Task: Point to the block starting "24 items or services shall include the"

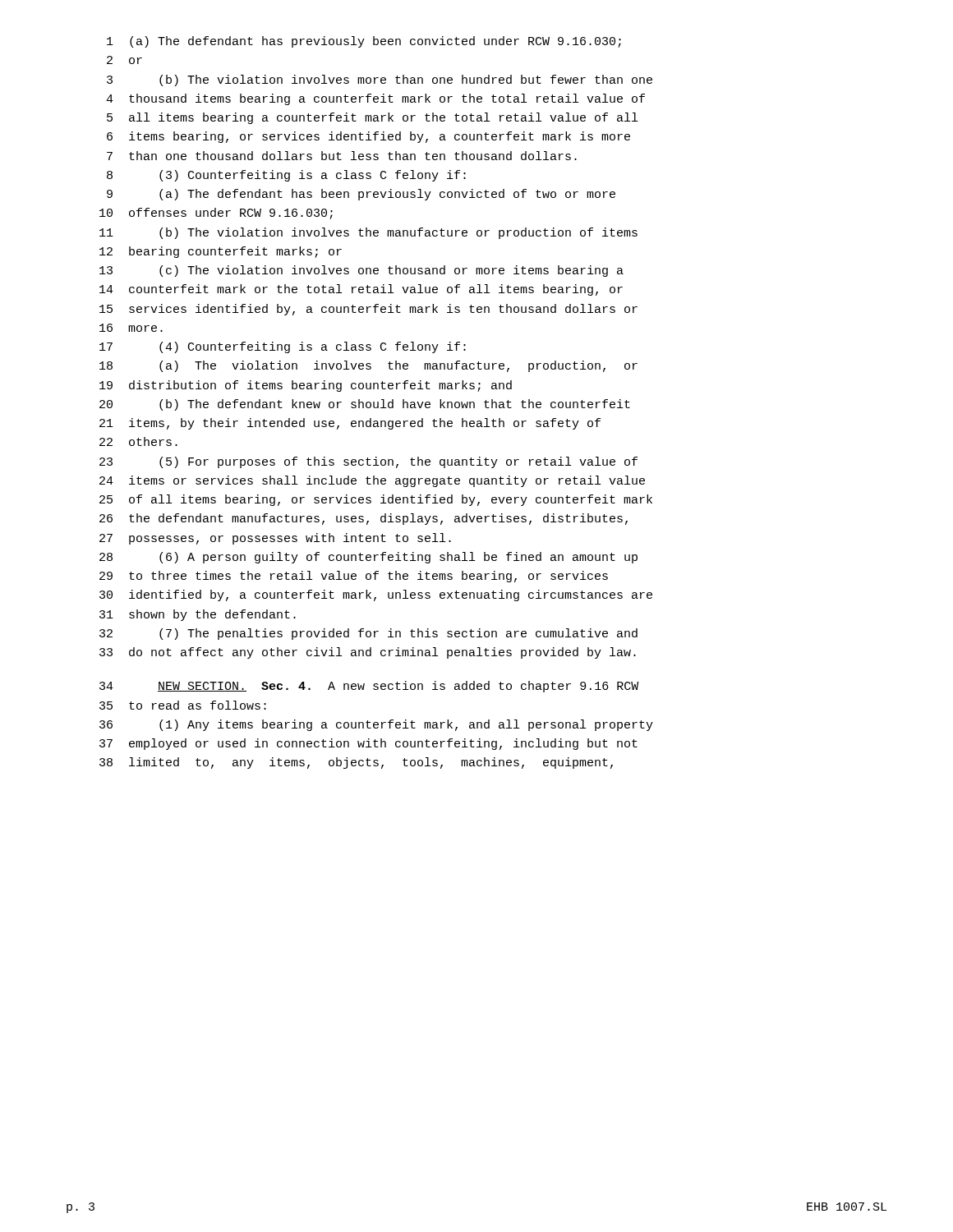Action: coord(485,482)
